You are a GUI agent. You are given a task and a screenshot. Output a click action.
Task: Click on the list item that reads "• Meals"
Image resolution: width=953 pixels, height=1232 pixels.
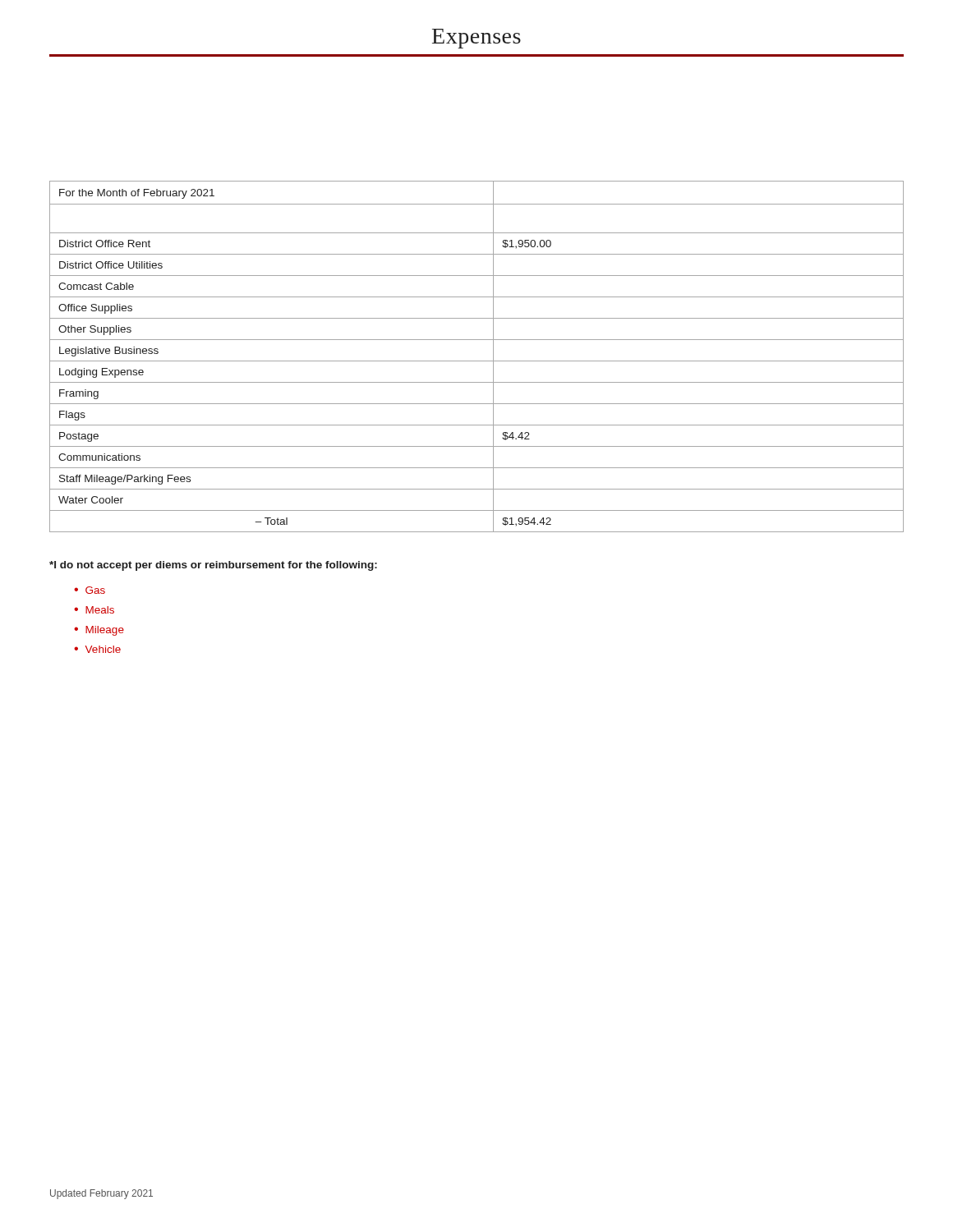[94, 609]
